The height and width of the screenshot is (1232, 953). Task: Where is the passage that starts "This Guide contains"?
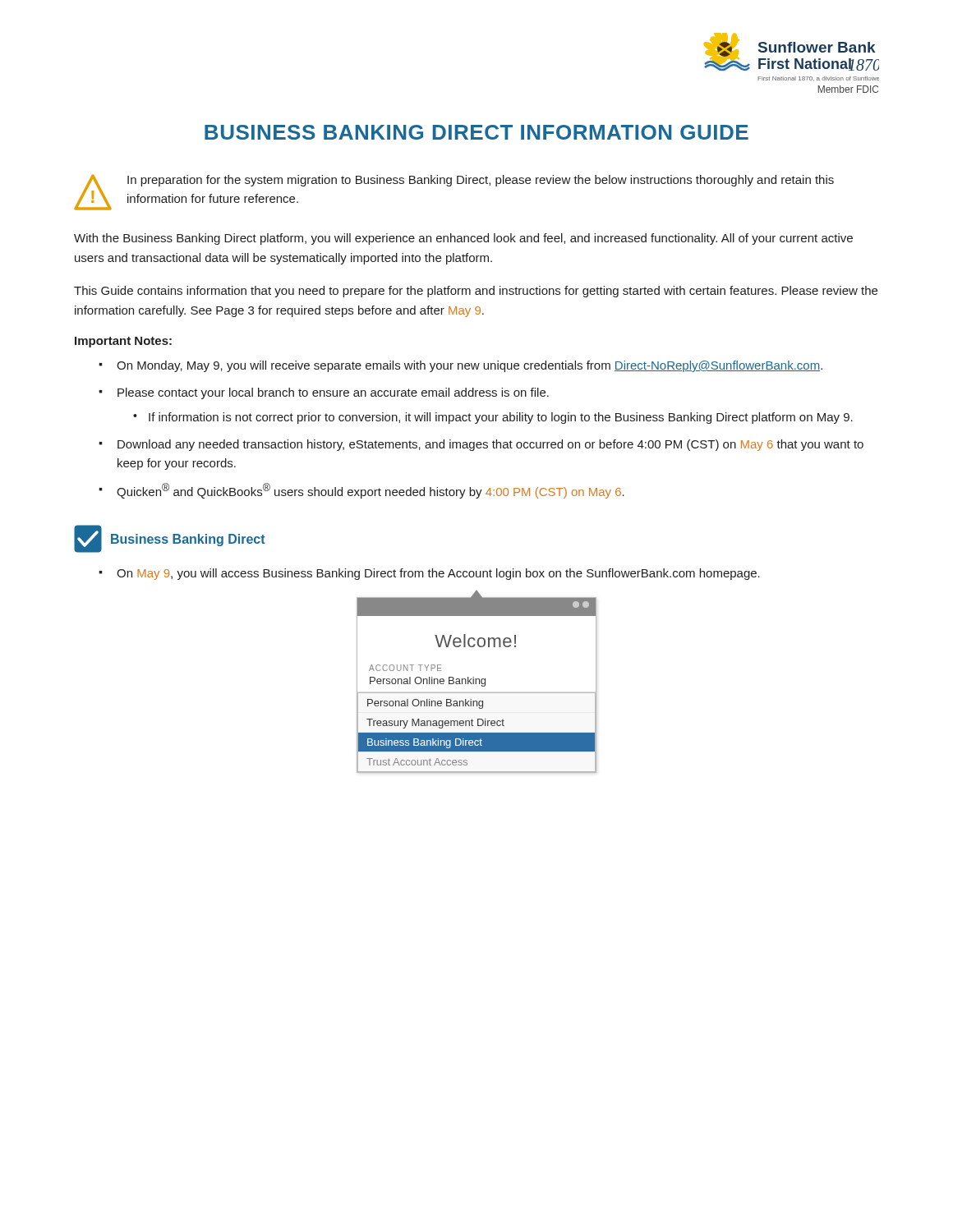click(x=476, y=300)
